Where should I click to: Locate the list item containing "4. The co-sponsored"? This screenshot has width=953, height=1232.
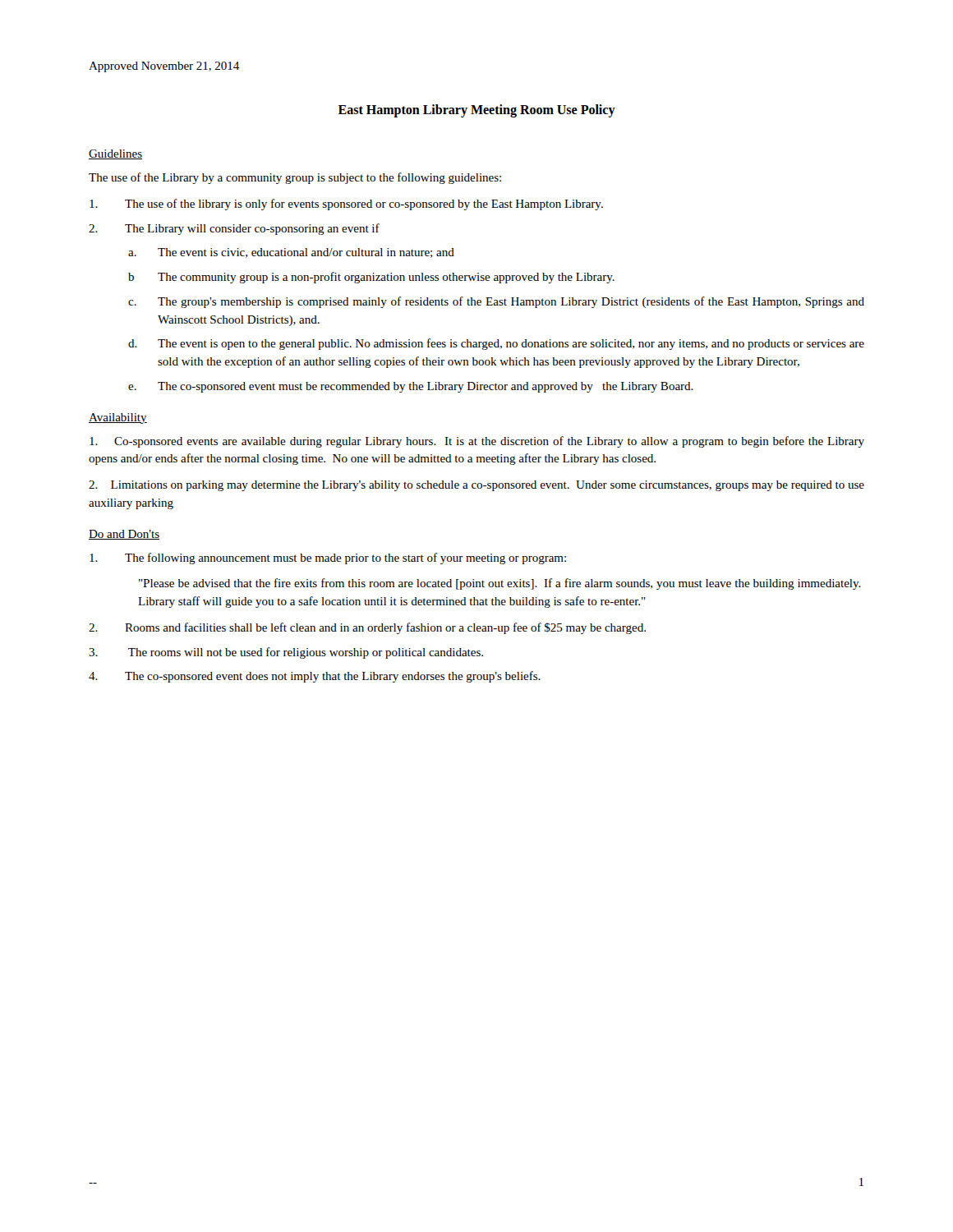[476, 677]
